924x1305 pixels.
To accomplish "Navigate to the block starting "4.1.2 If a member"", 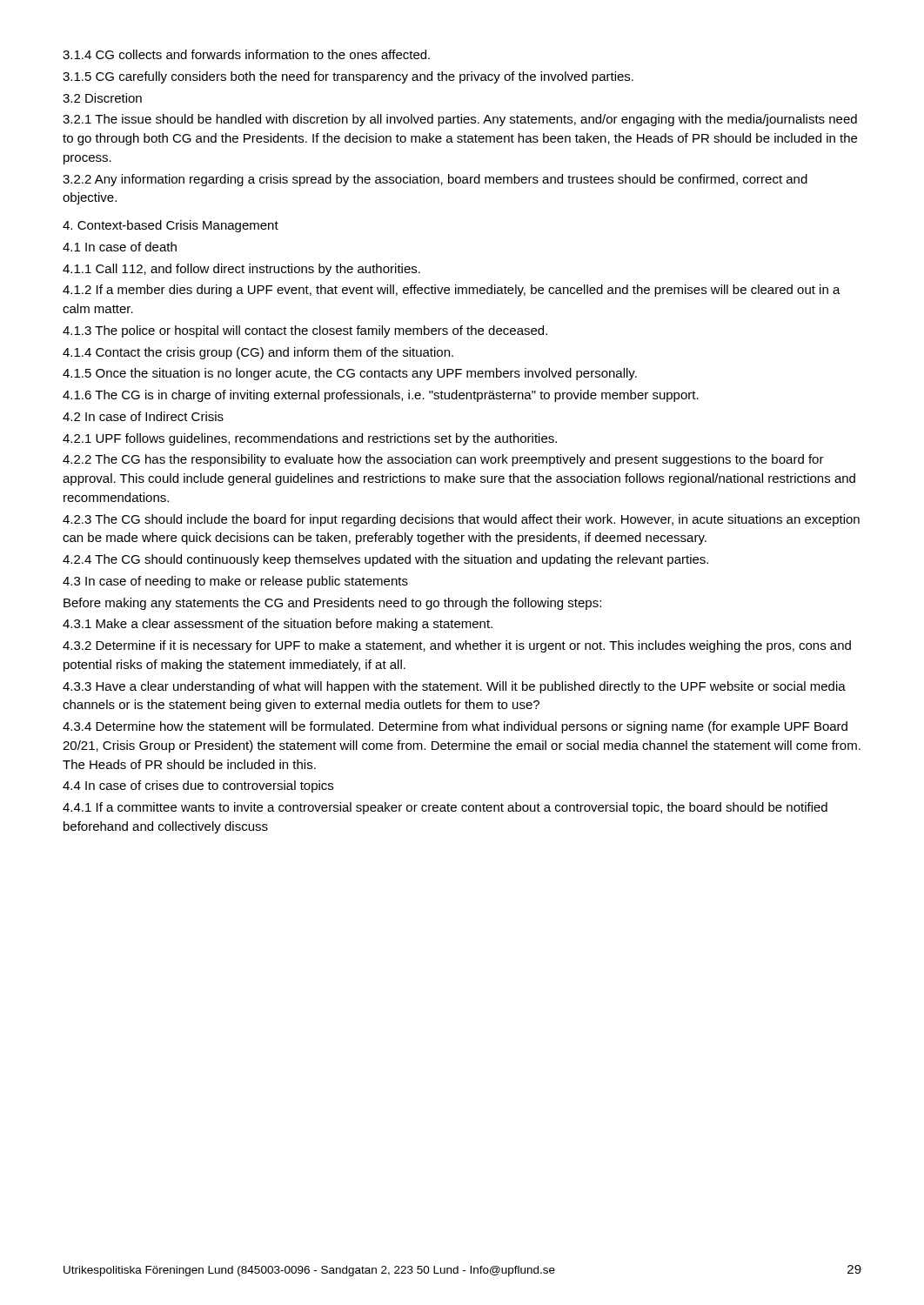I will point(451,299).
